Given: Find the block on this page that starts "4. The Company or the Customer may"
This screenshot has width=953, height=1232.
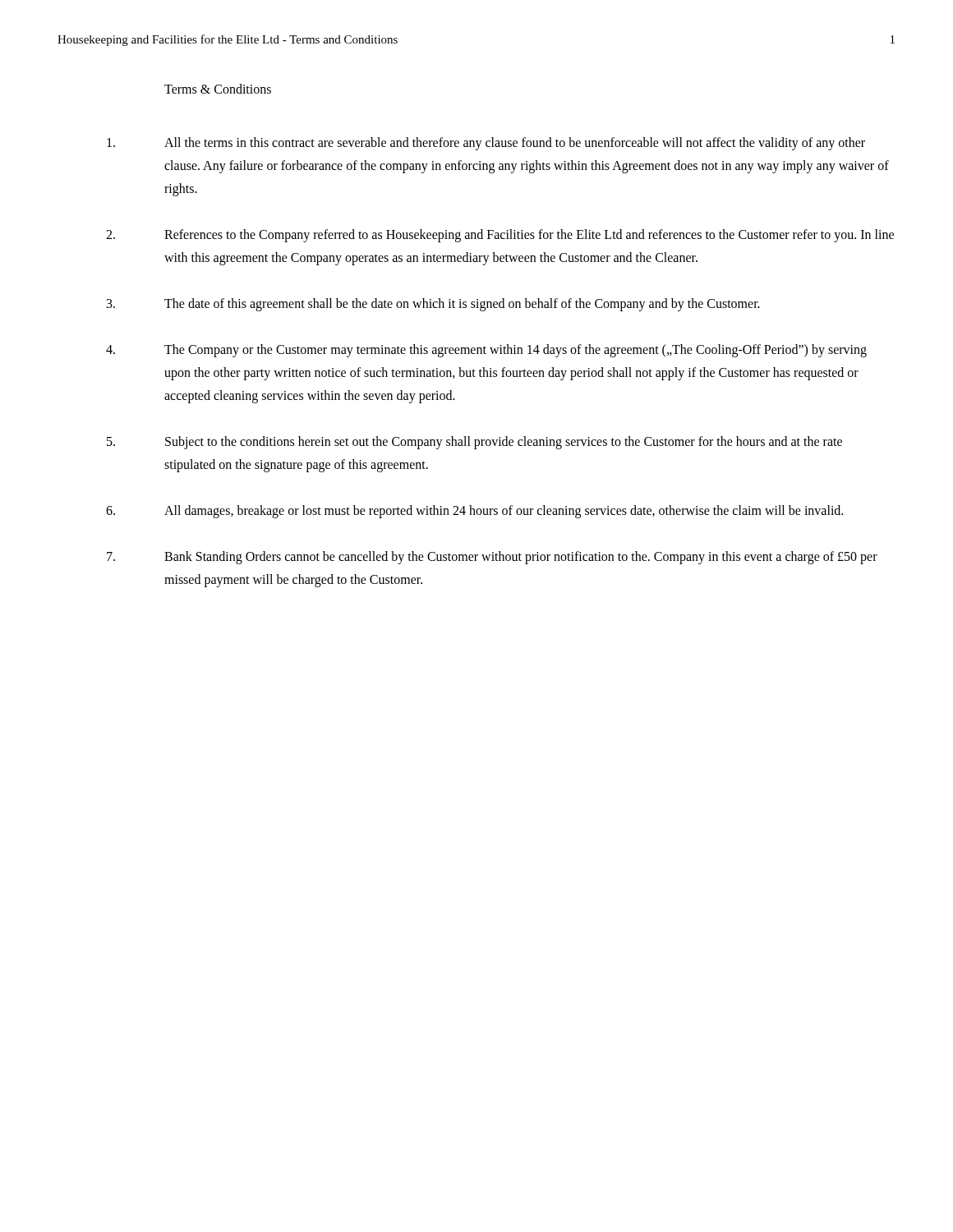Looking at the screenshot, I should (x=476, y=373).
